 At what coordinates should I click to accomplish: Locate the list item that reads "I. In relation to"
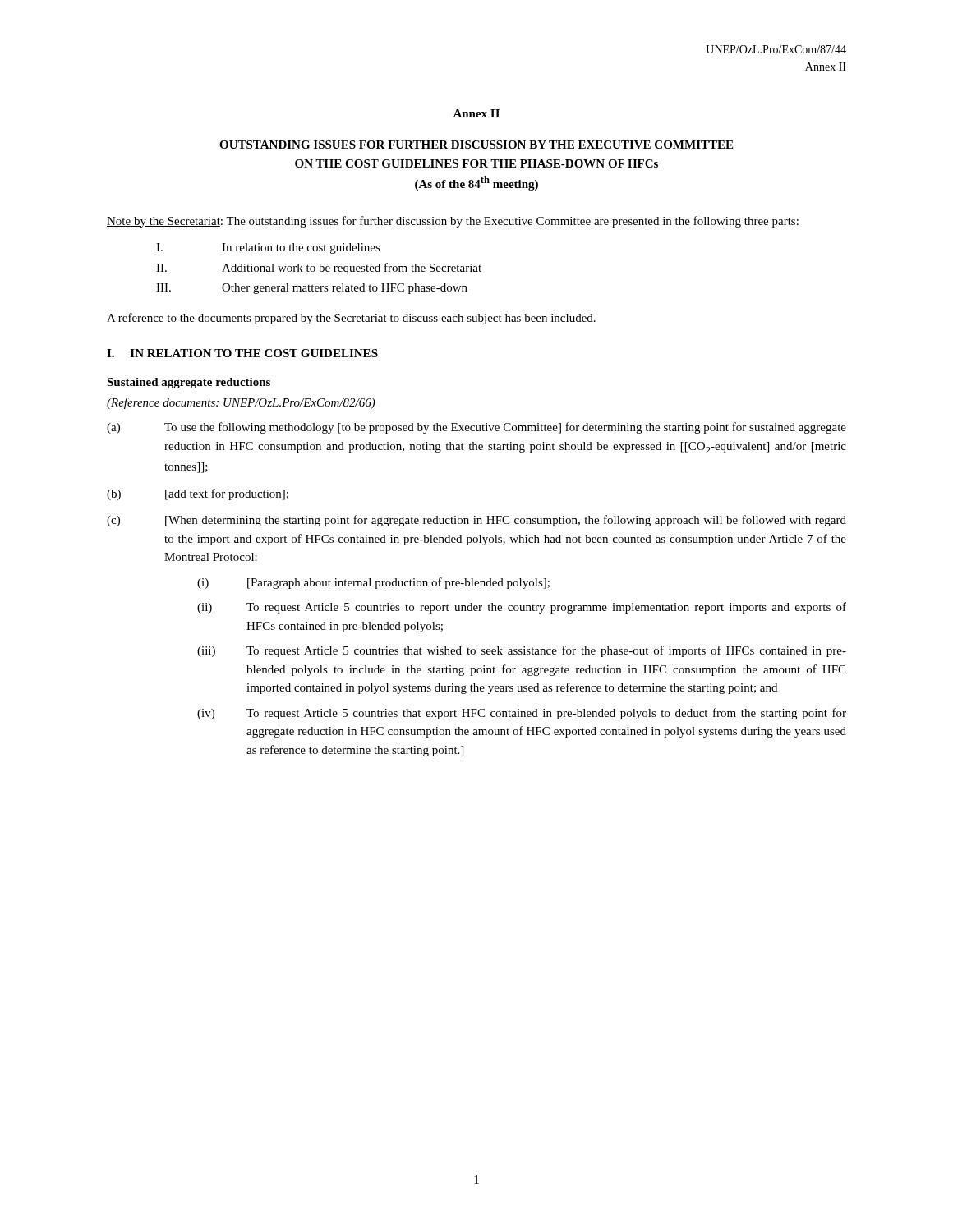click(268, 248)
